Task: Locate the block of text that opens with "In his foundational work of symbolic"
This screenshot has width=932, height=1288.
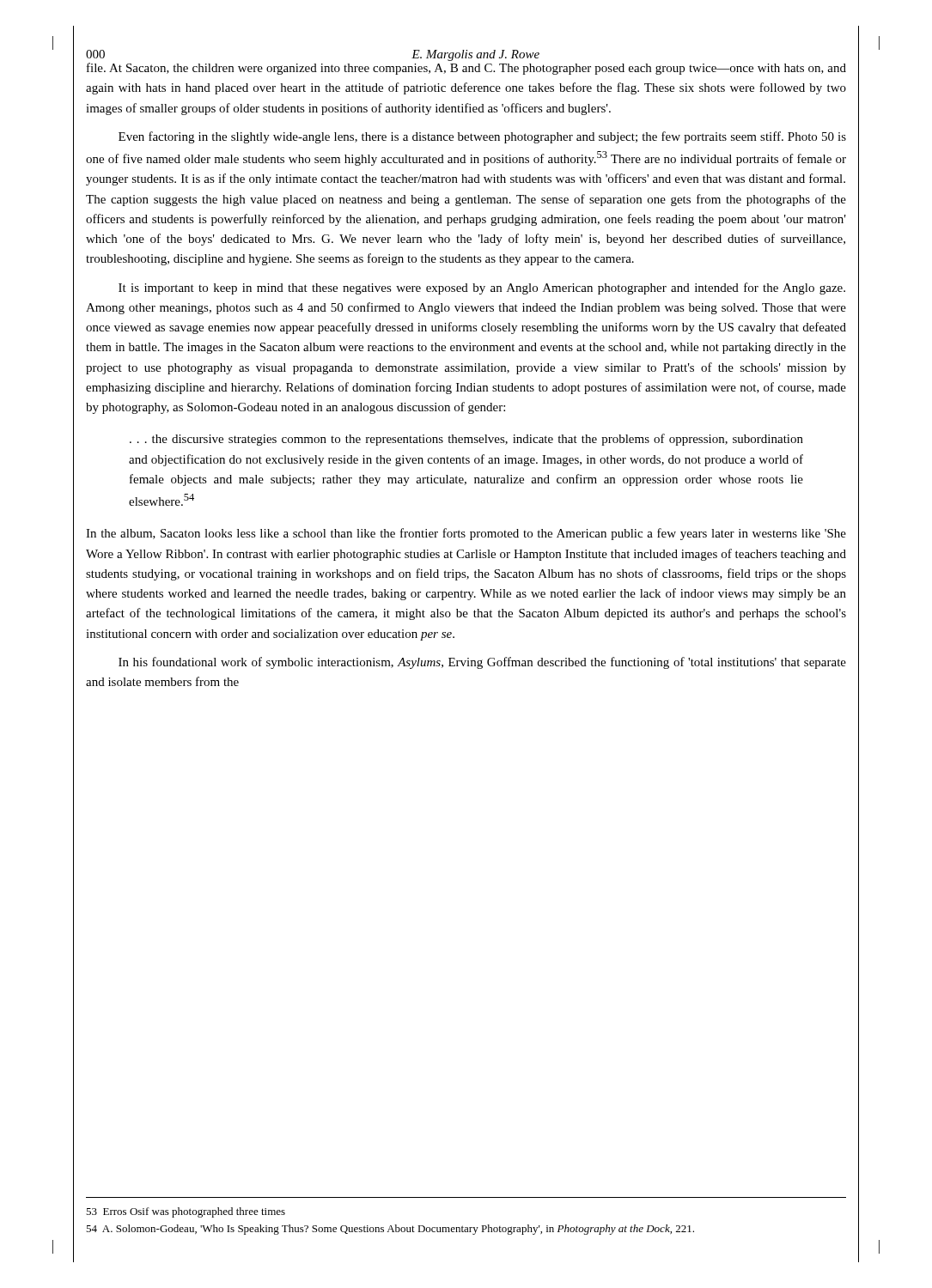Action: 466,672
